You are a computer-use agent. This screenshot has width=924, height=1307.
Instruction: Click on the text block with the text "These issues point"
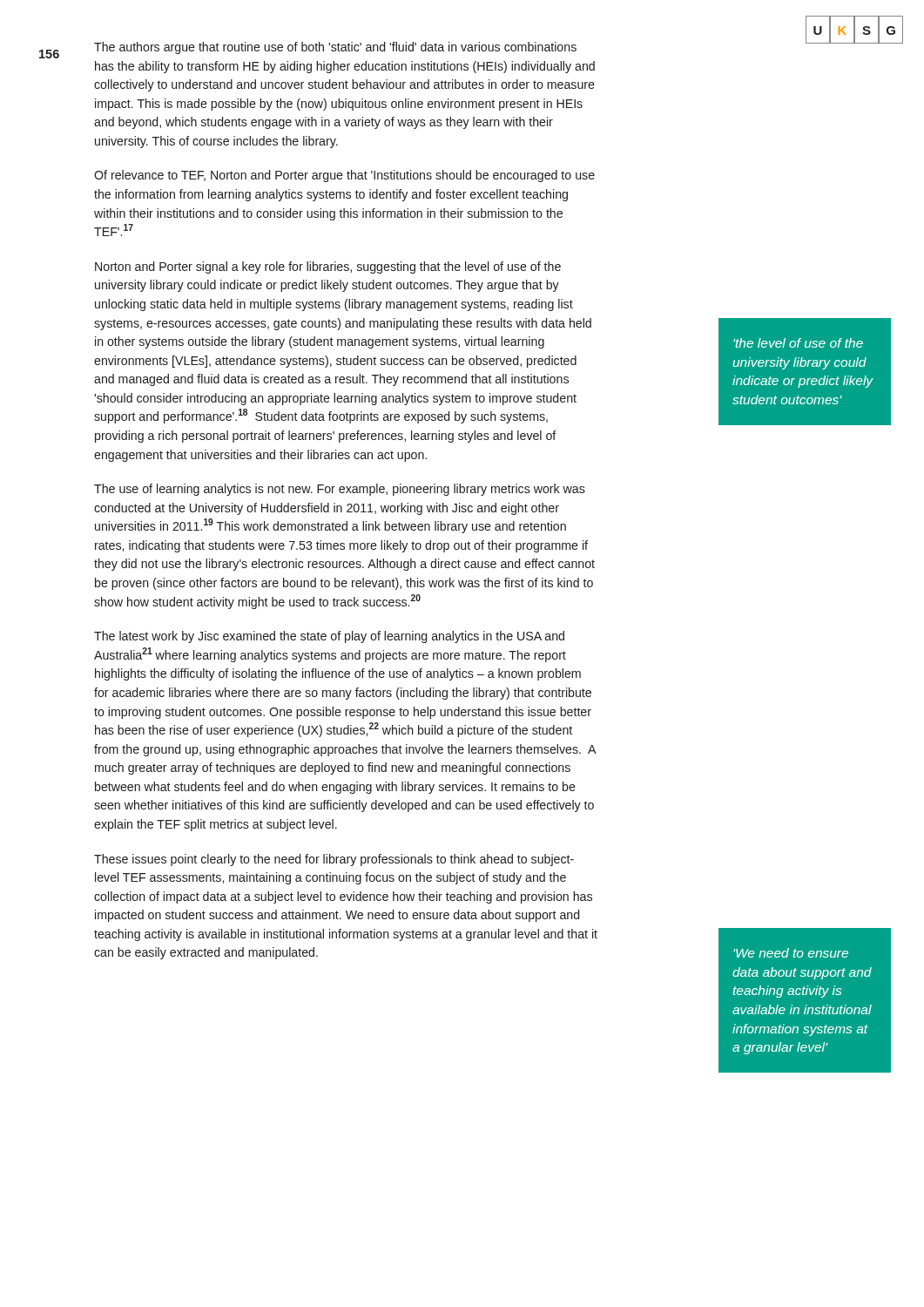tap(347, 906)
